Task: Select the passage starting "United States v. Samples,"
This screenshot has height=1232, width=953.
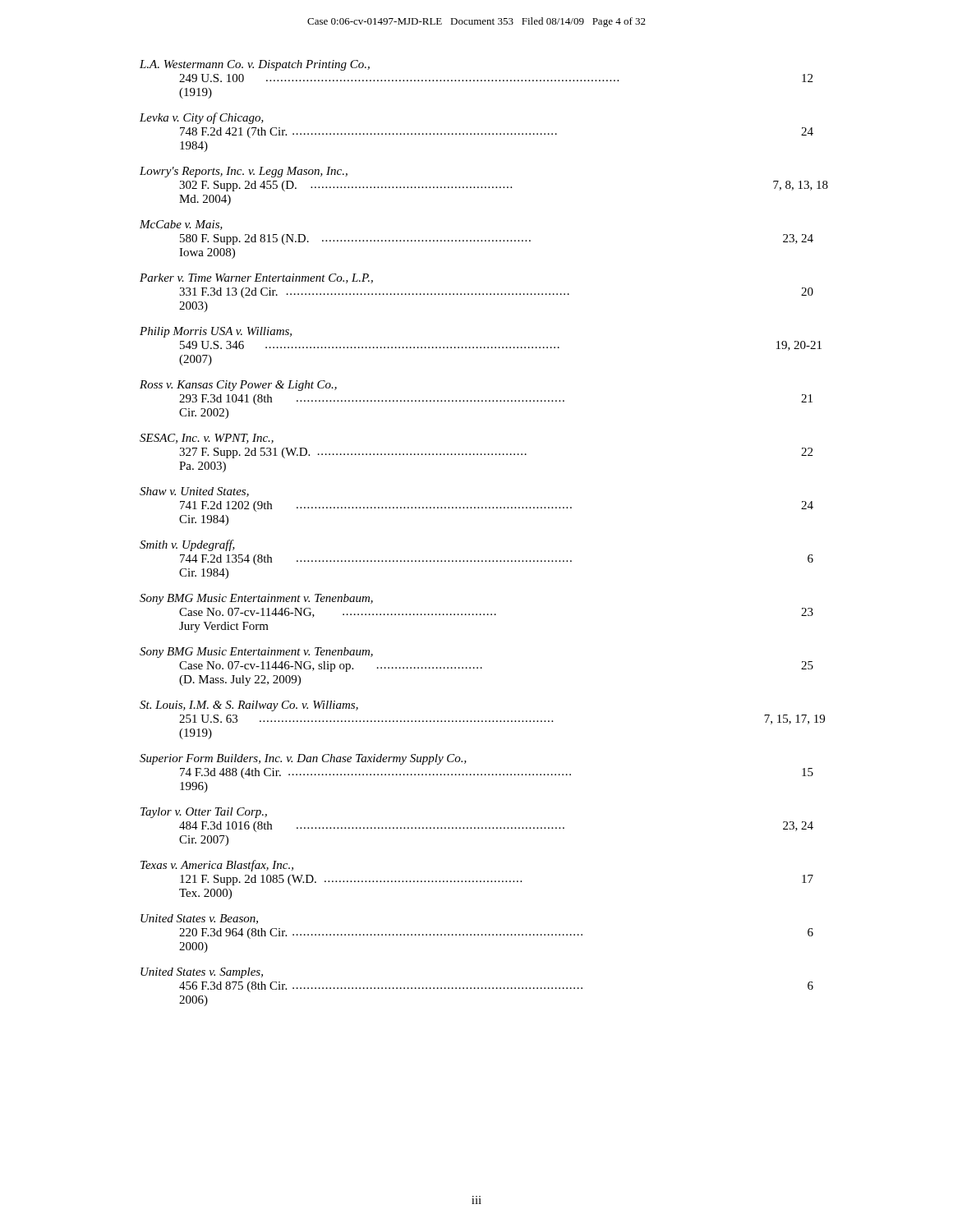Action: pos(476,986)
